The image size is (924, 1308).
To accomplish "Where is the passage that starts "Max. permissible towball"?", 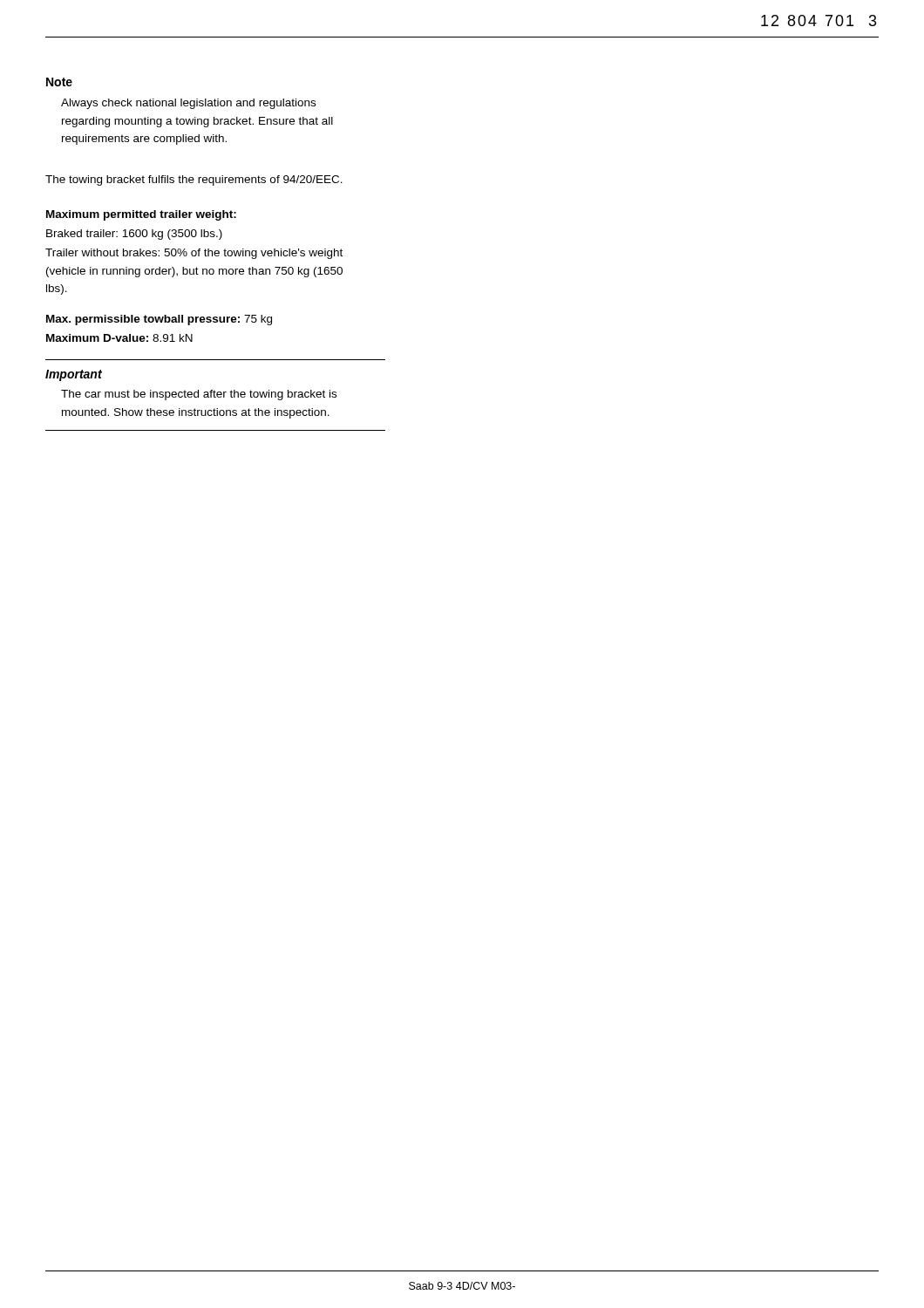I will click(x=159, y=319).
